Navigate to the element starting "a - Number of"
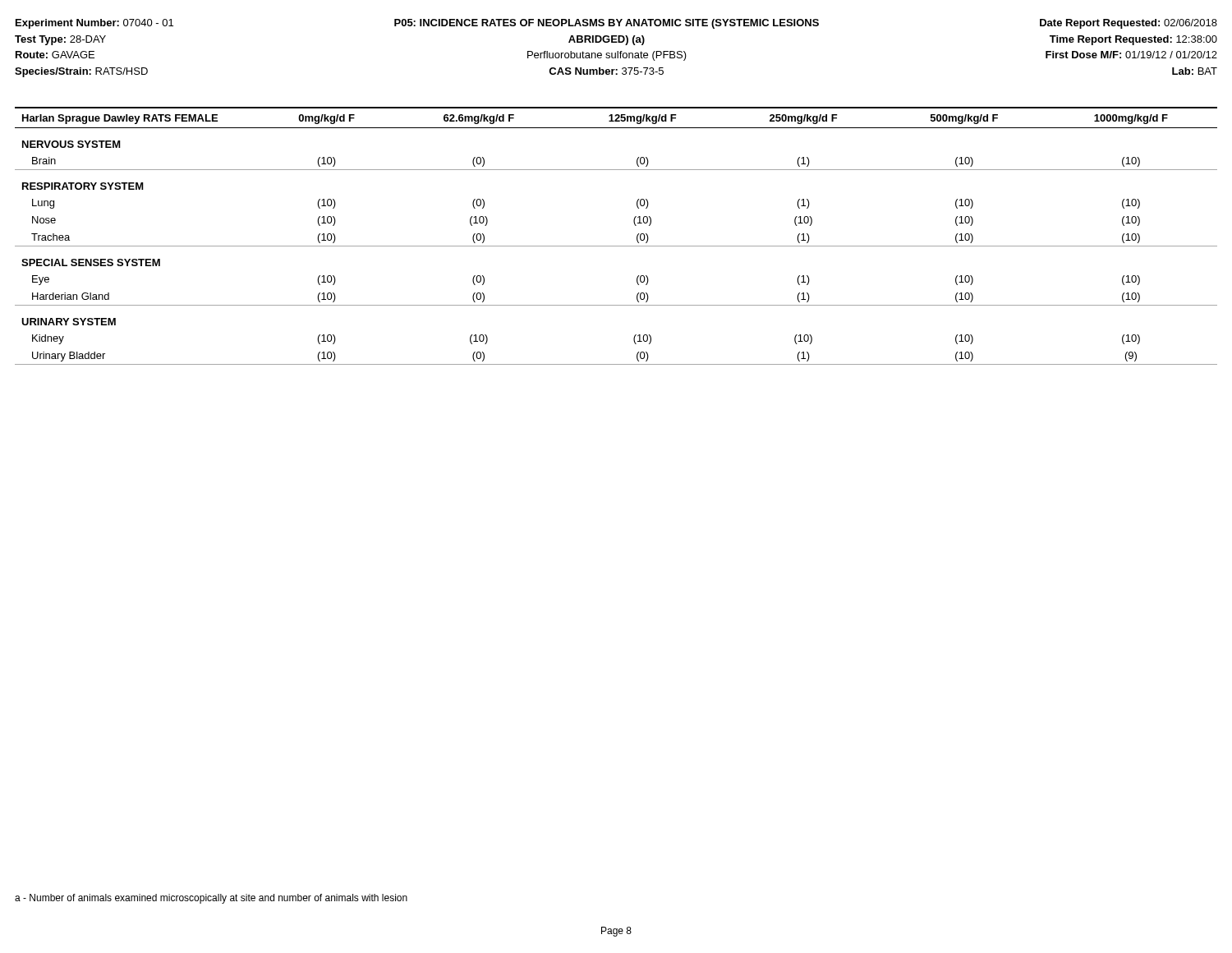This screenshot has height=953, width=1232. [x=211, y=898]
